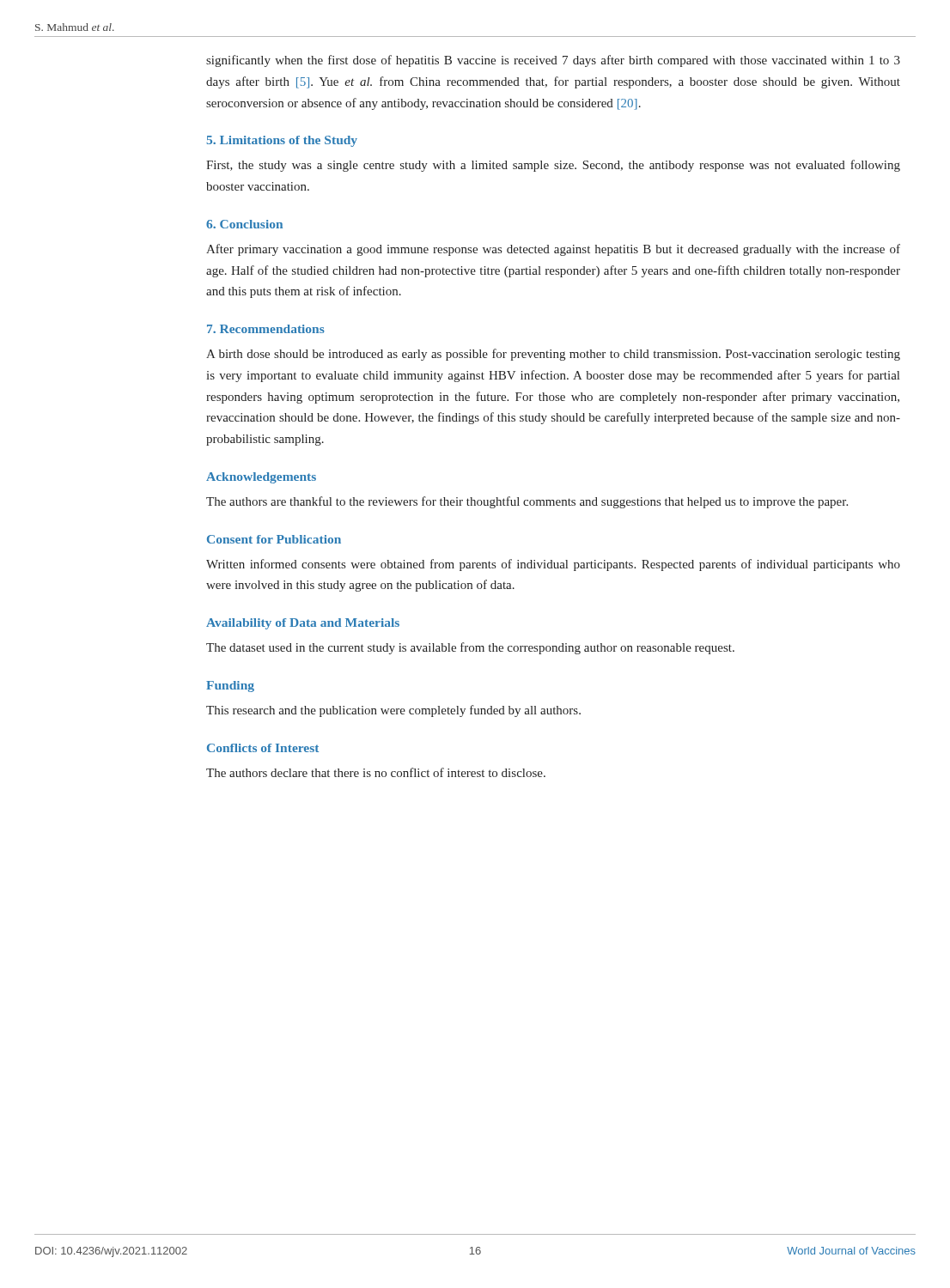Click the passage that begins "First, the study"

click(553, 176)
